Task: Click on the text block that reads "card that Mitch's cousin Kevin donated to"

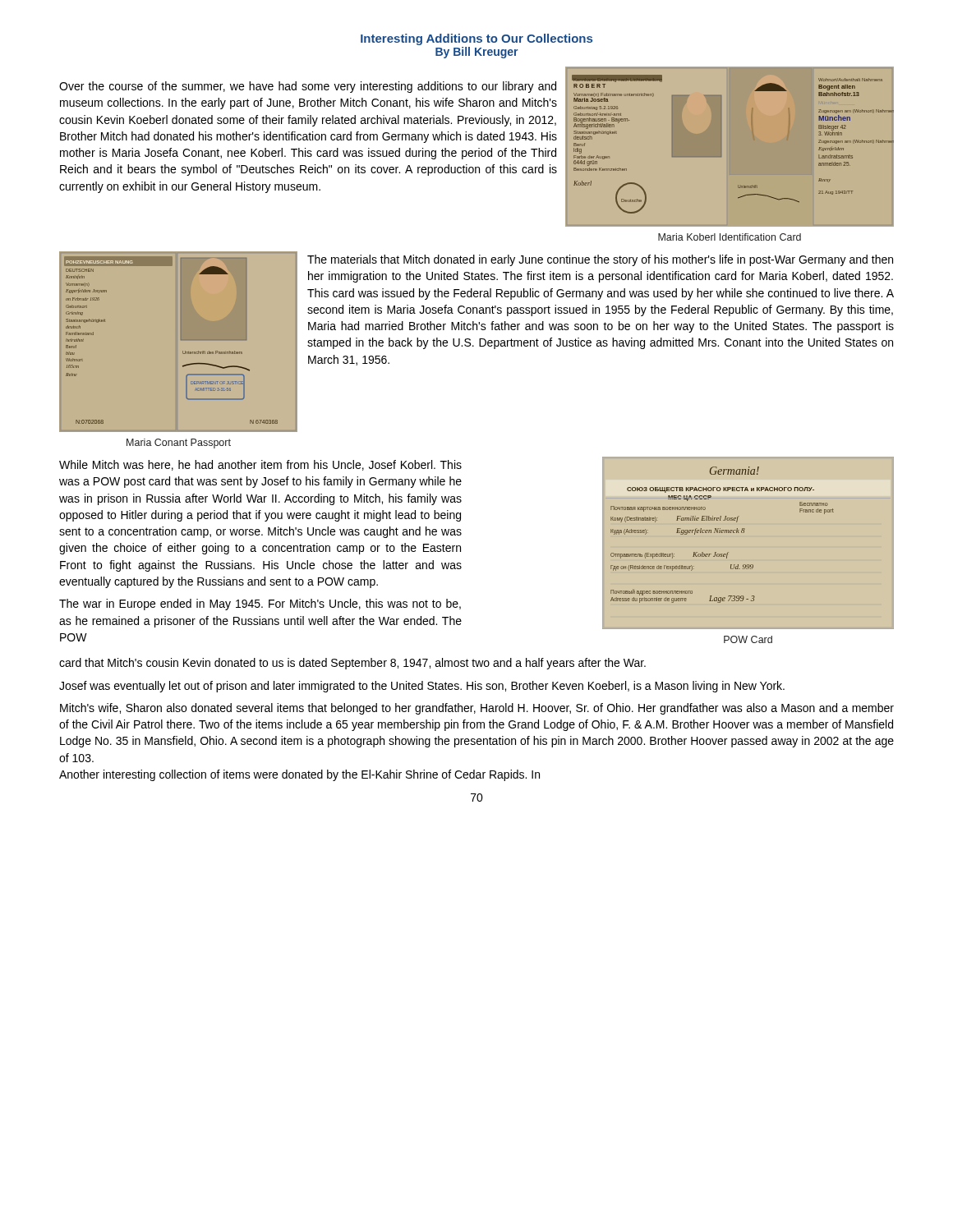Action: [x=353, y=663]
